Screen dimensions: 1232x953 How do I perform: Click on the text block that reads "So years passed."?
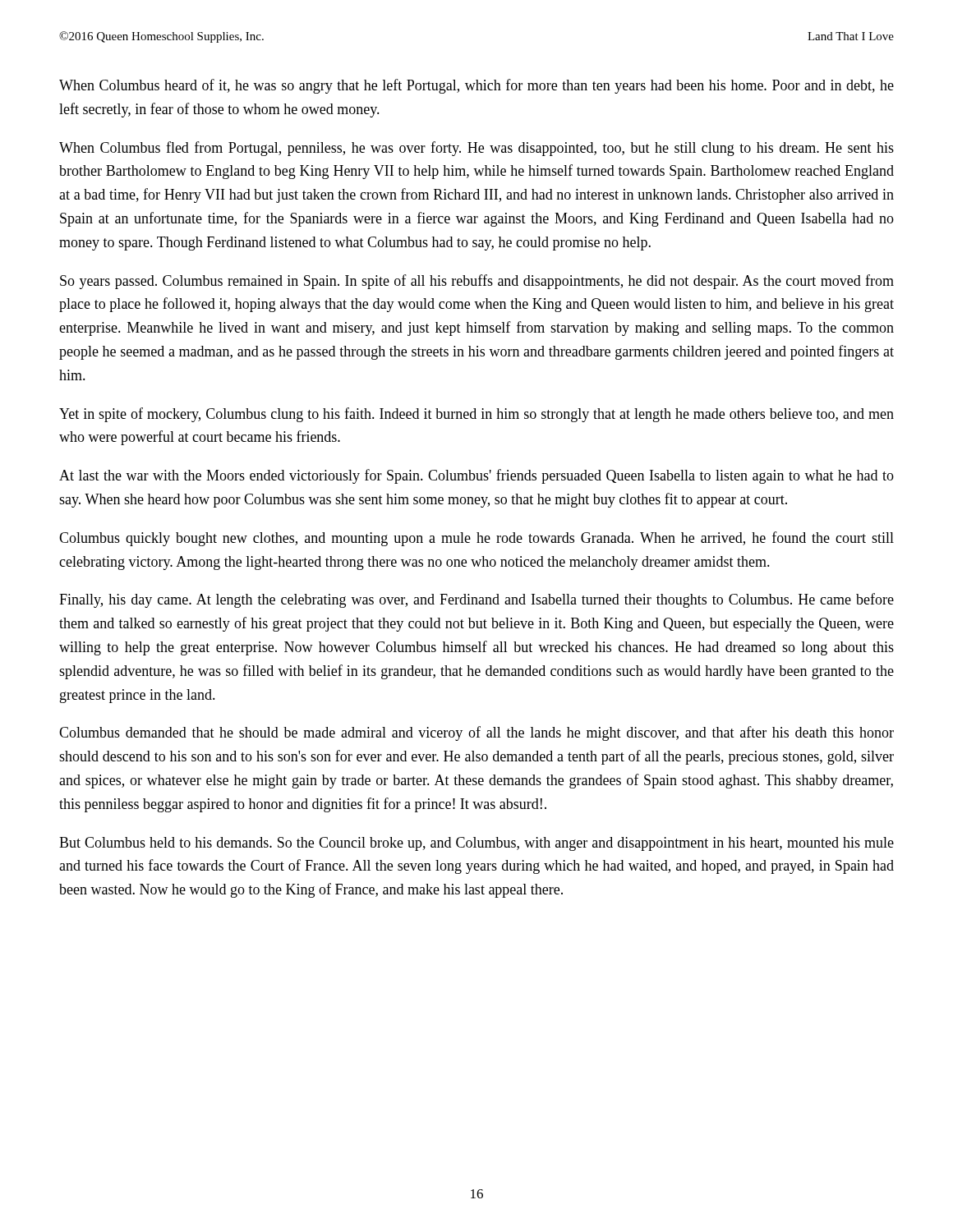tap(476, 328)
